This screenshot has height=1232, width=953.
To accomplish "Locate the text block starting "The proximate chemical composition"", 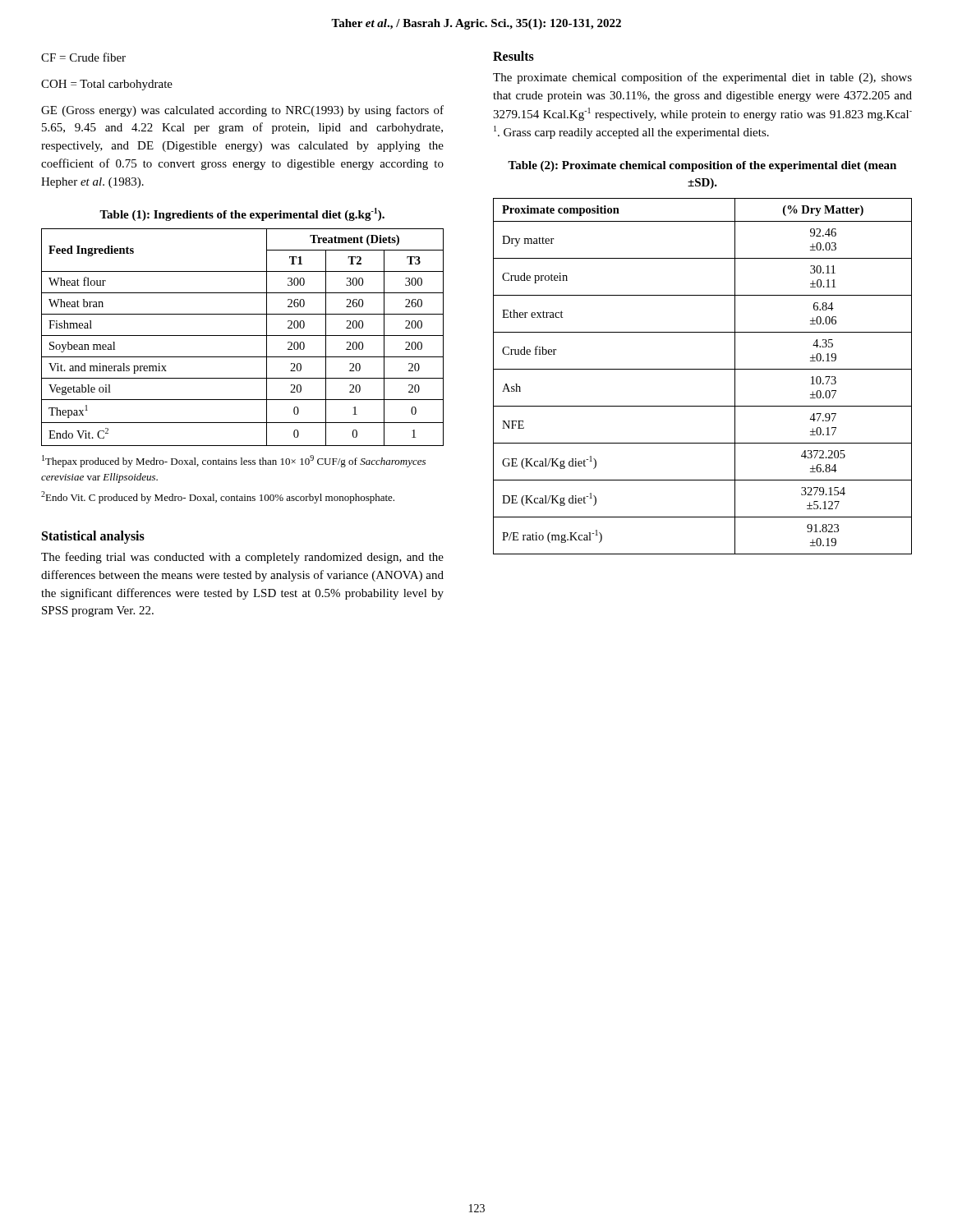I will 702,105.
